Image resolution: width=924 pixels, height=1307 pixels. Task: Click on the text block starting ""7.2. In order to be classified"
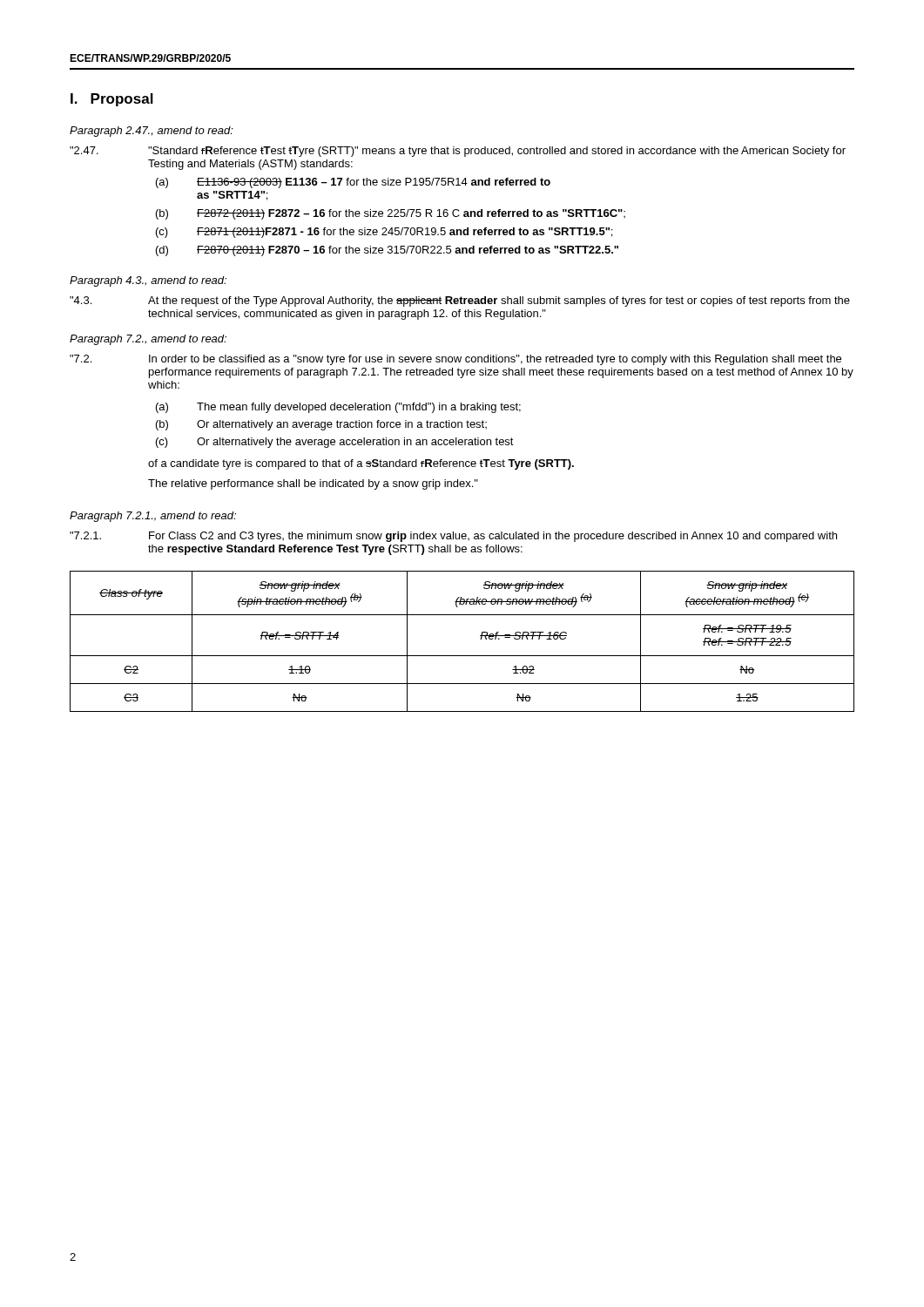[x=462, y=424]
